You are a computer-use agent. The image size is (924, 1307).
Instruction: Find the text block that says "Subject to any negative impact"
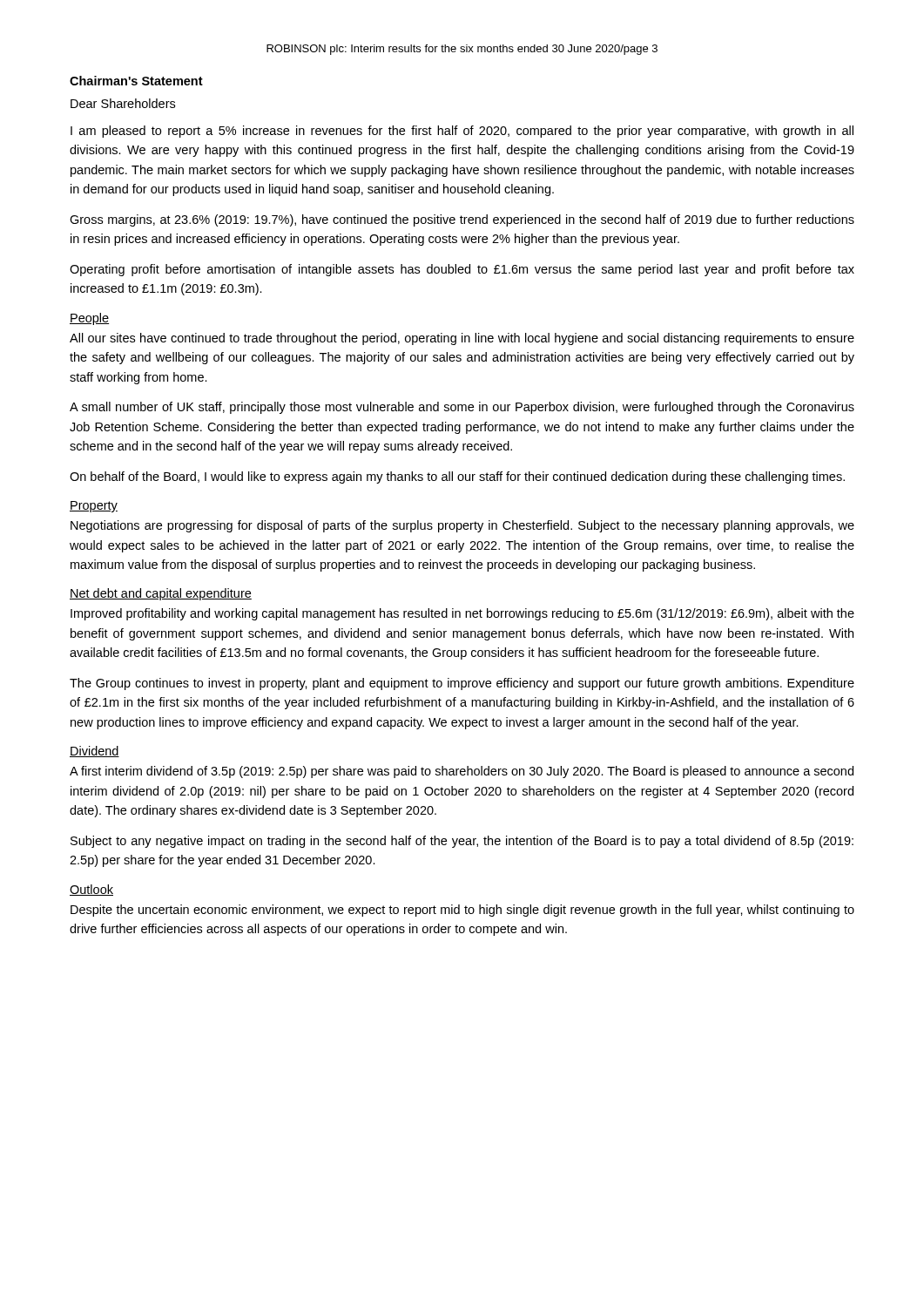pos(462,850)
